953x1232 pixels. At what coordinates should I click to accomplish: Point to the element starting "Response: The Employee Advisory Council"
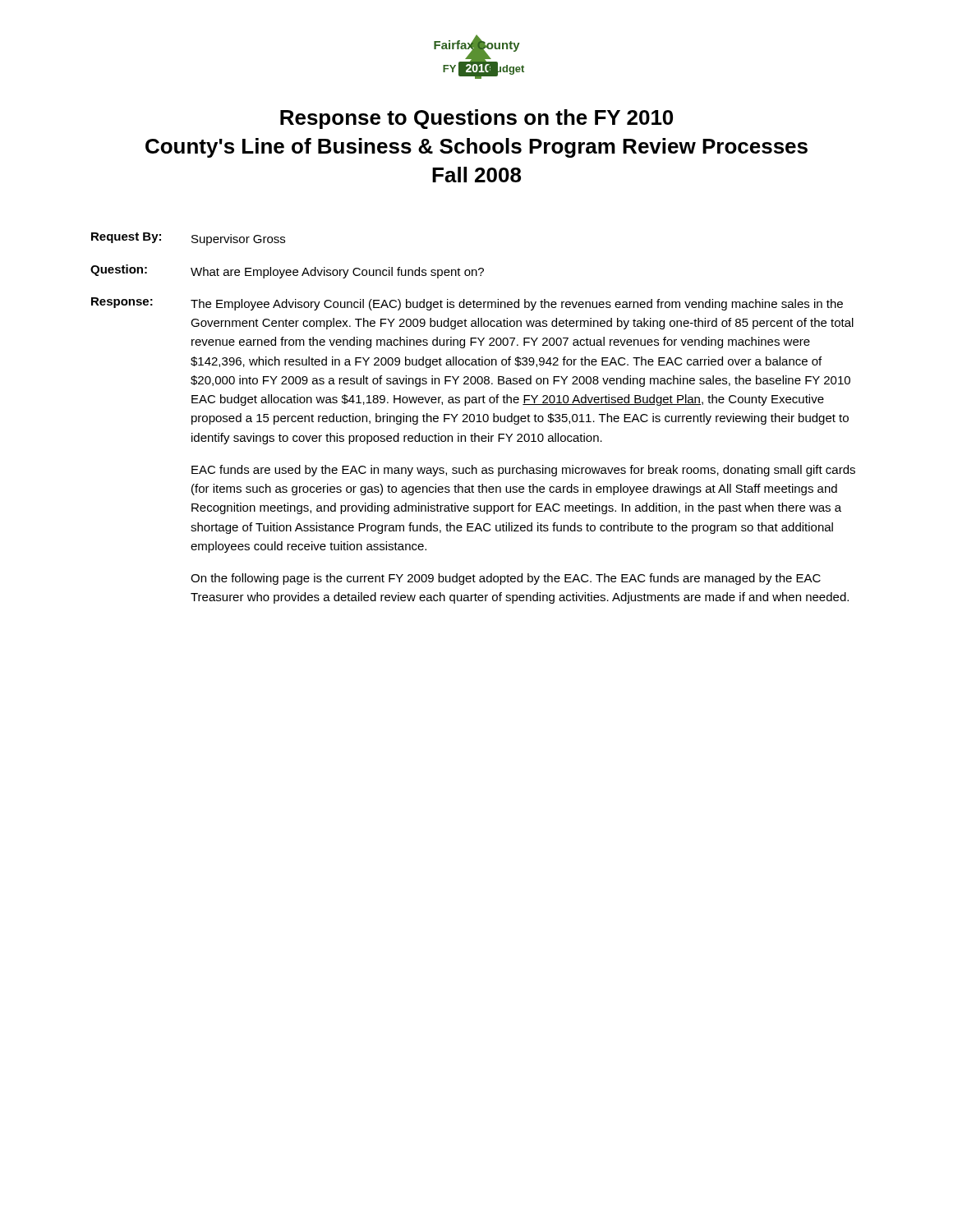[476, 457]
